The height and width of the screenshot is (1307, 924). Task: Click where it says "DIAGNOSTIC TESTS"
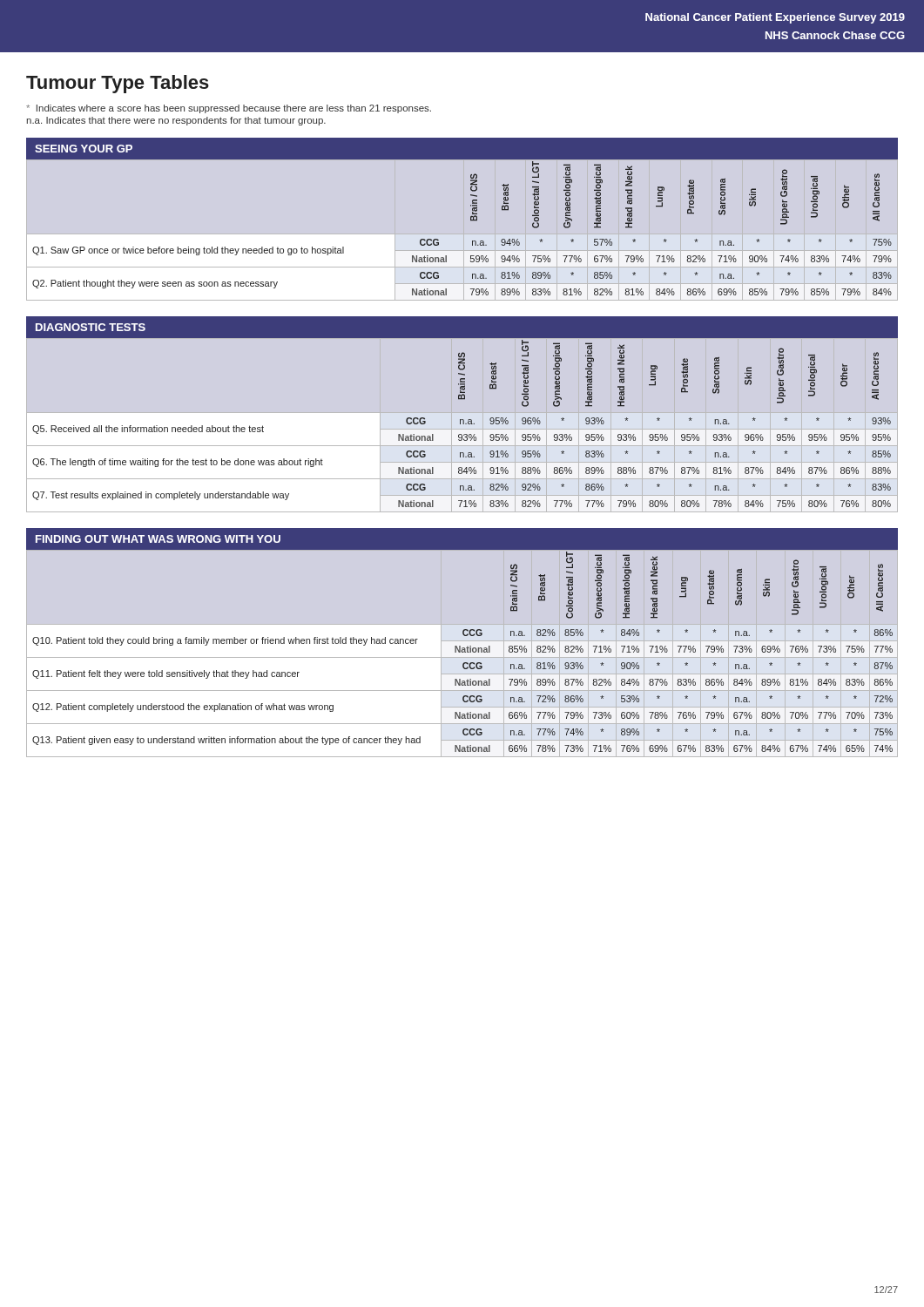tap(90, 327)
